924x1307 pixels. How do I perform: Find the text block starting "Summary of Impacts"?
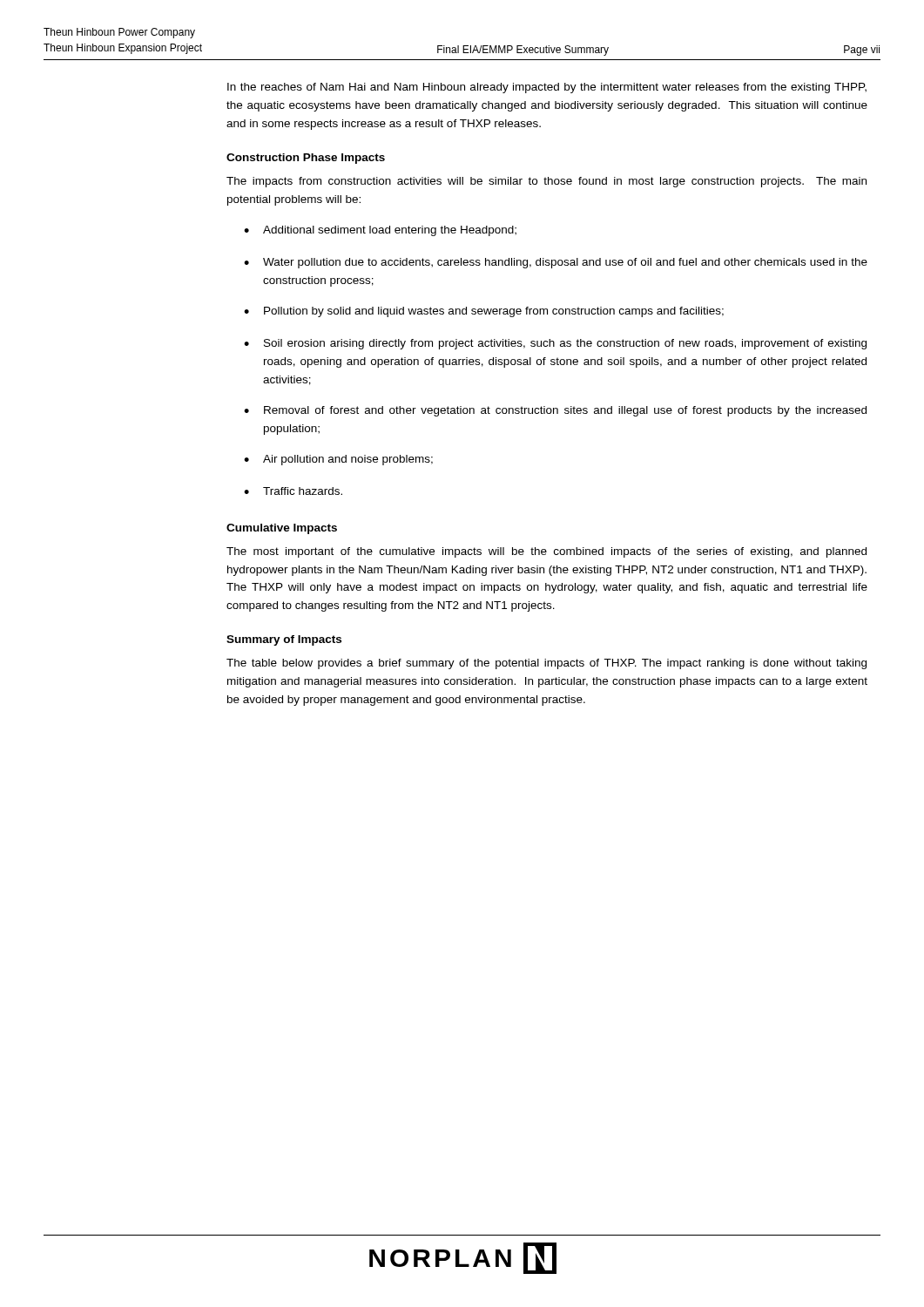[x=284, y=639]
